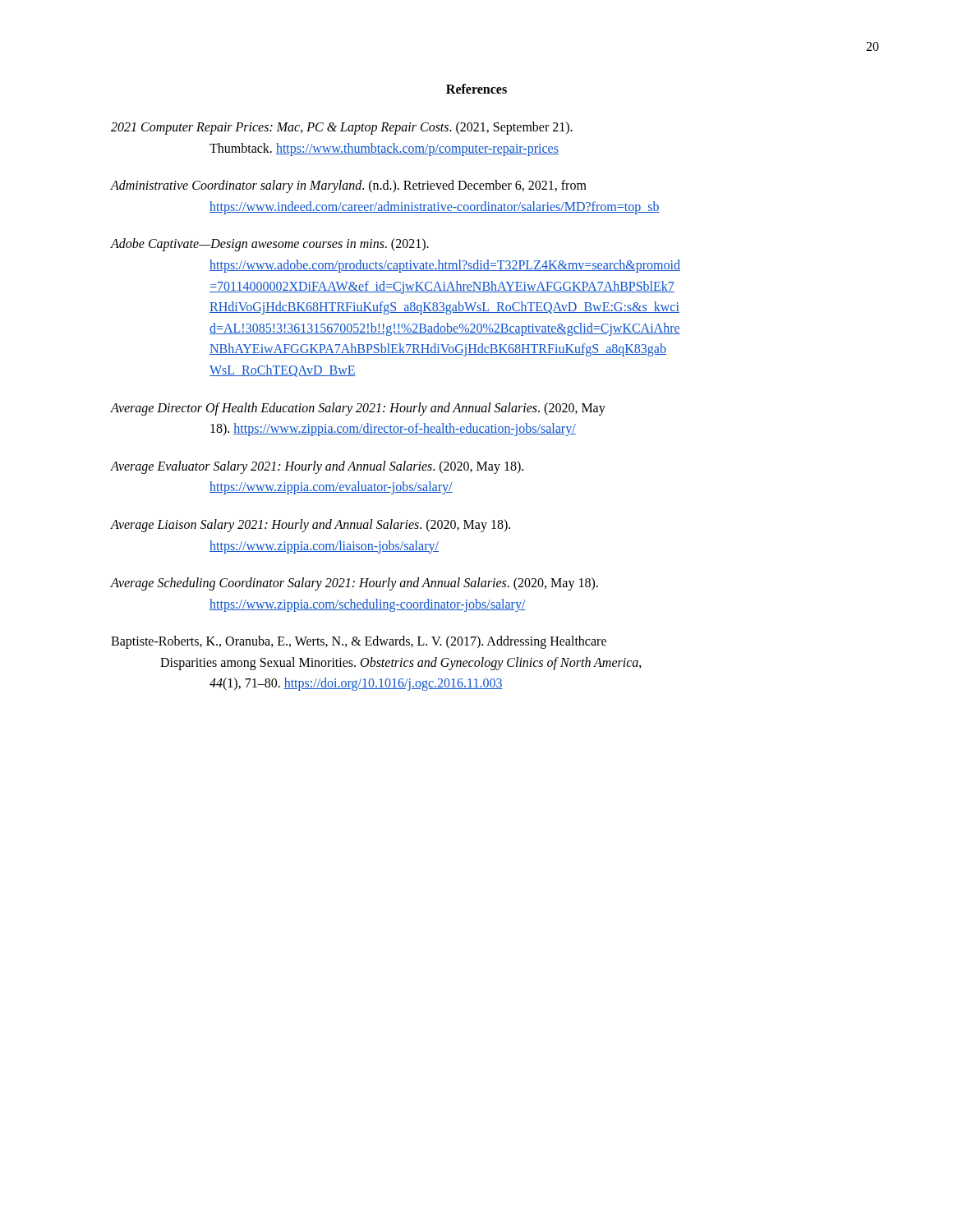Locate the list item that says "Average Liaison Salary 2021: Hourly"

[x=476, y=535]
